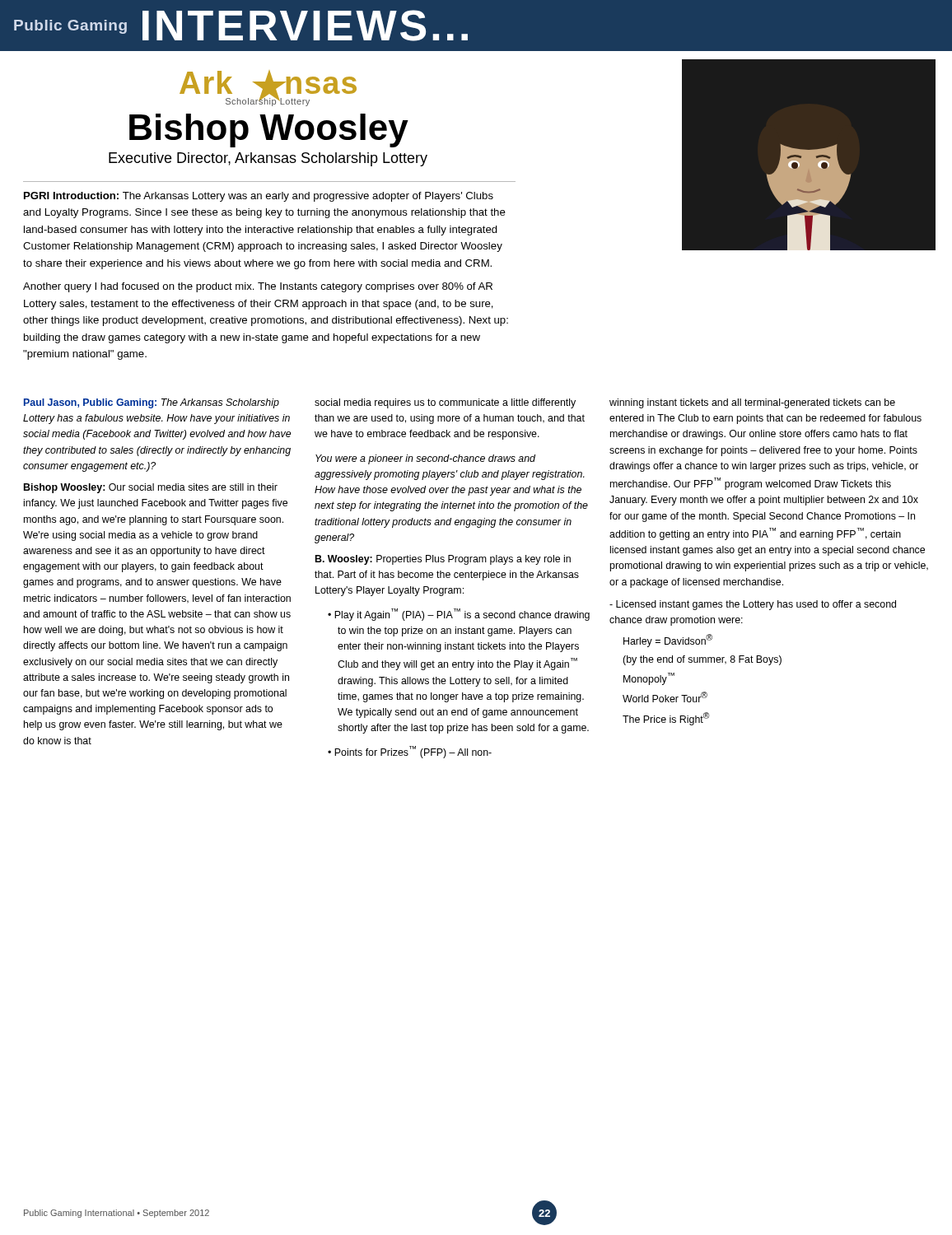Find the text block with the text "social media requires us to communicate"
Image resolution: width=952 pixels, height=1235 pixels.
452,419
